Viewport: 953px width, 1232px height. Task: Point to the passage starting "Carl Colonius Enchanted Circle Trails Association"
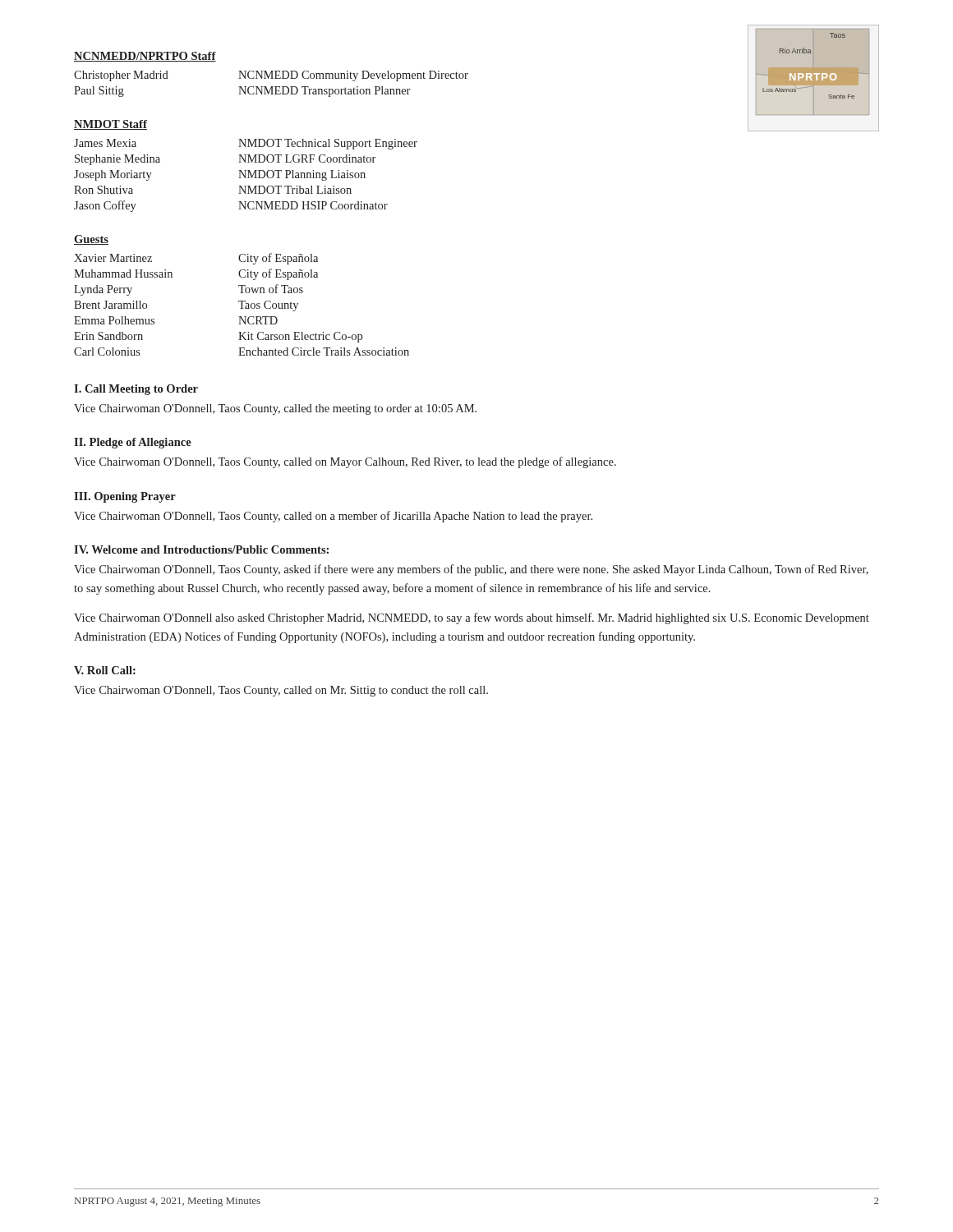(x=242, y=352)
